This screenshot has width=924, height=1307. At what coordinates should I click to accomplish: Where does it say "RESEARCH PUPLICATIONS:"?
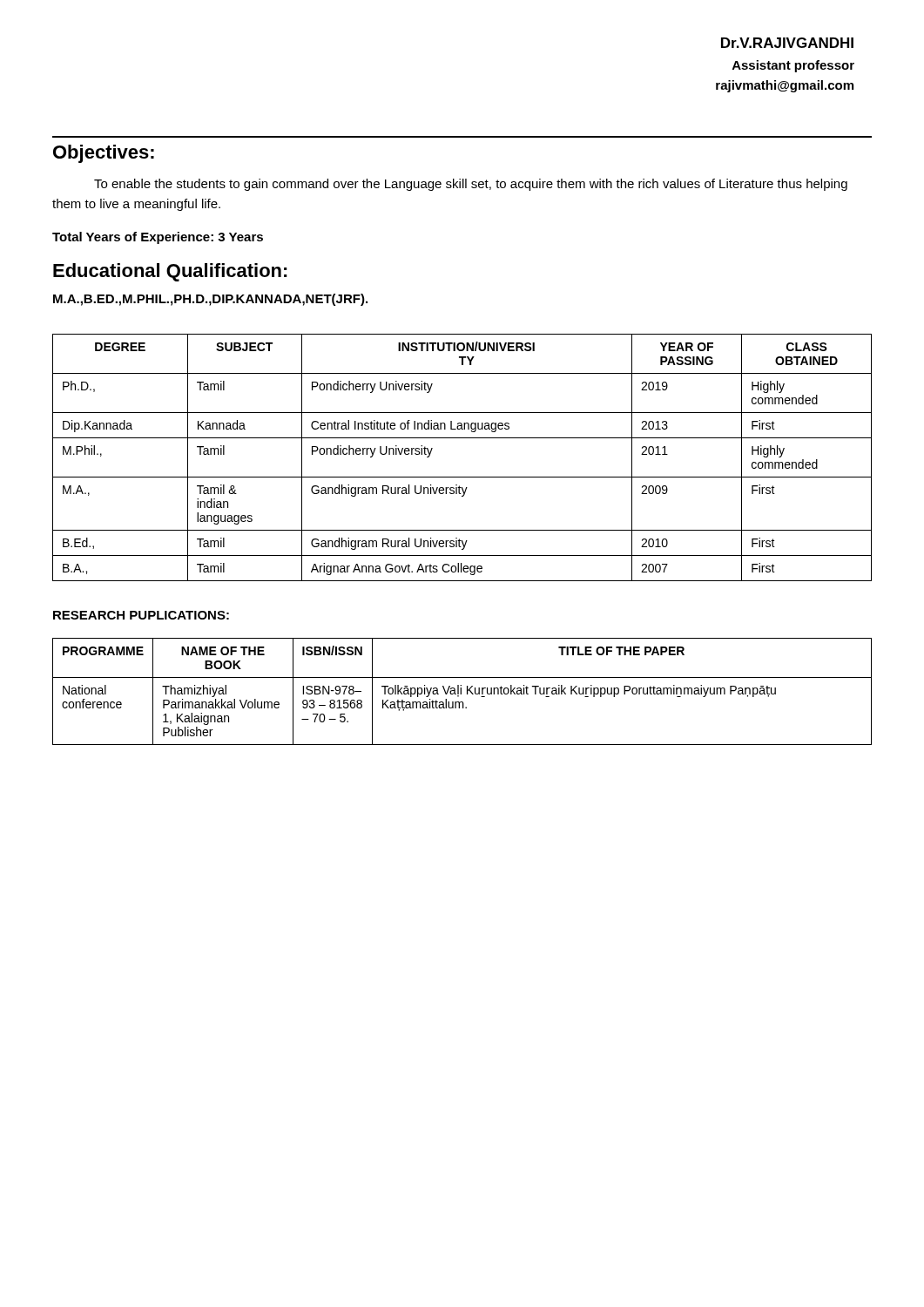click(x=141, y=615)
